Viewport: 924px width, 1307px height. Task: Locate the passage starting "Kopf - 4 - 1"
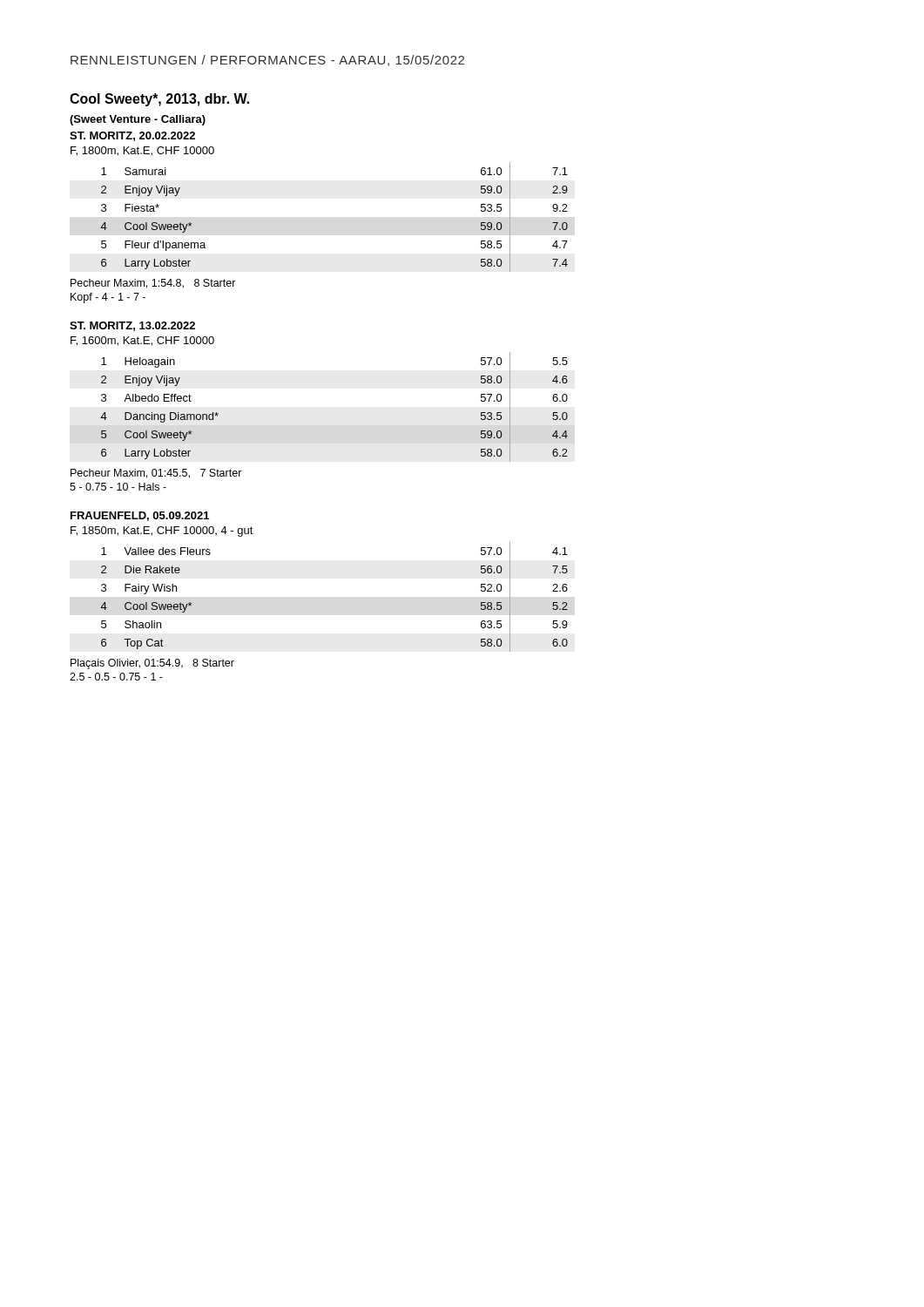(108, 297)
